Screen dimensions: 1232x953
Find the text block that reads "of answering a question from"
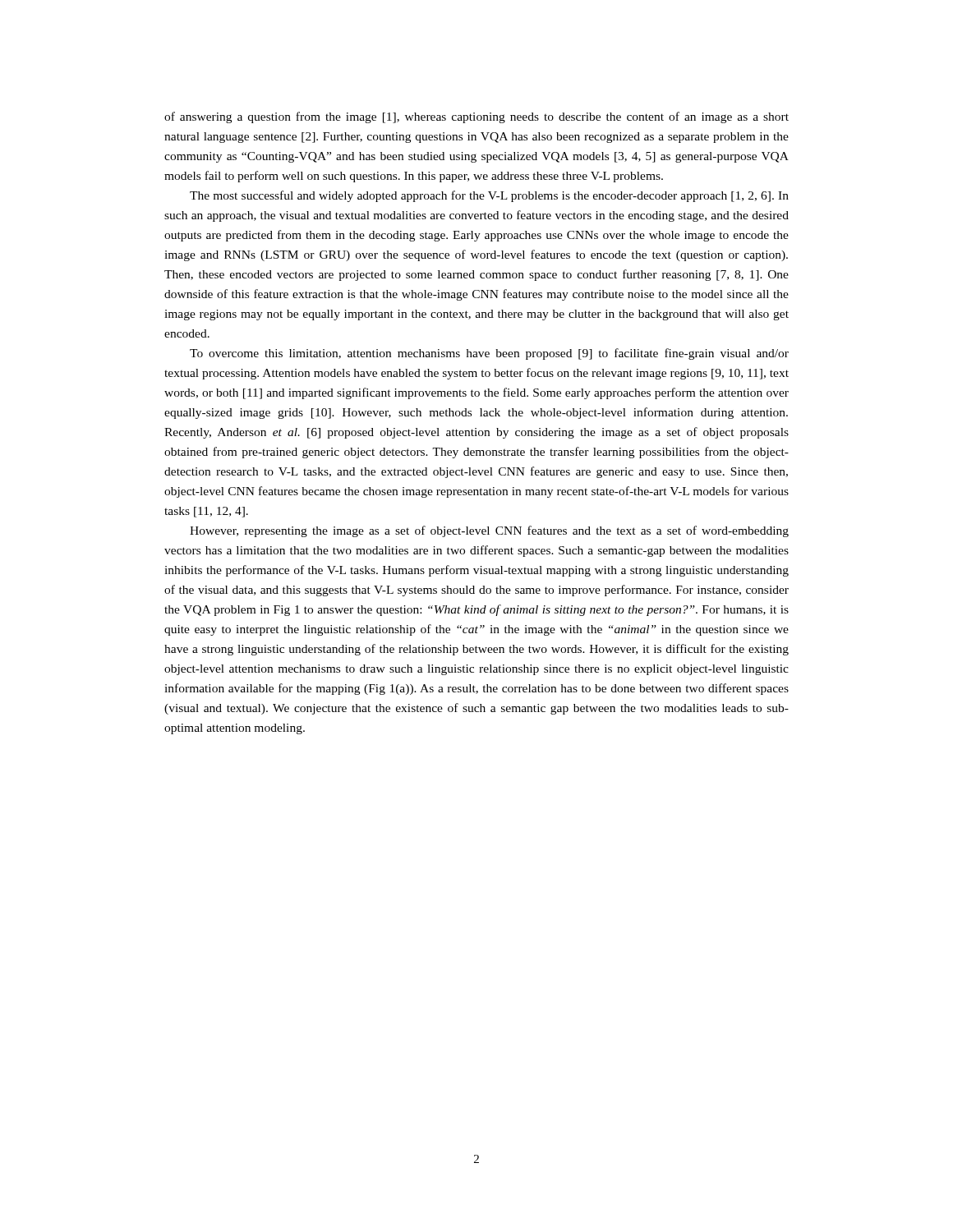pos(476,422)
